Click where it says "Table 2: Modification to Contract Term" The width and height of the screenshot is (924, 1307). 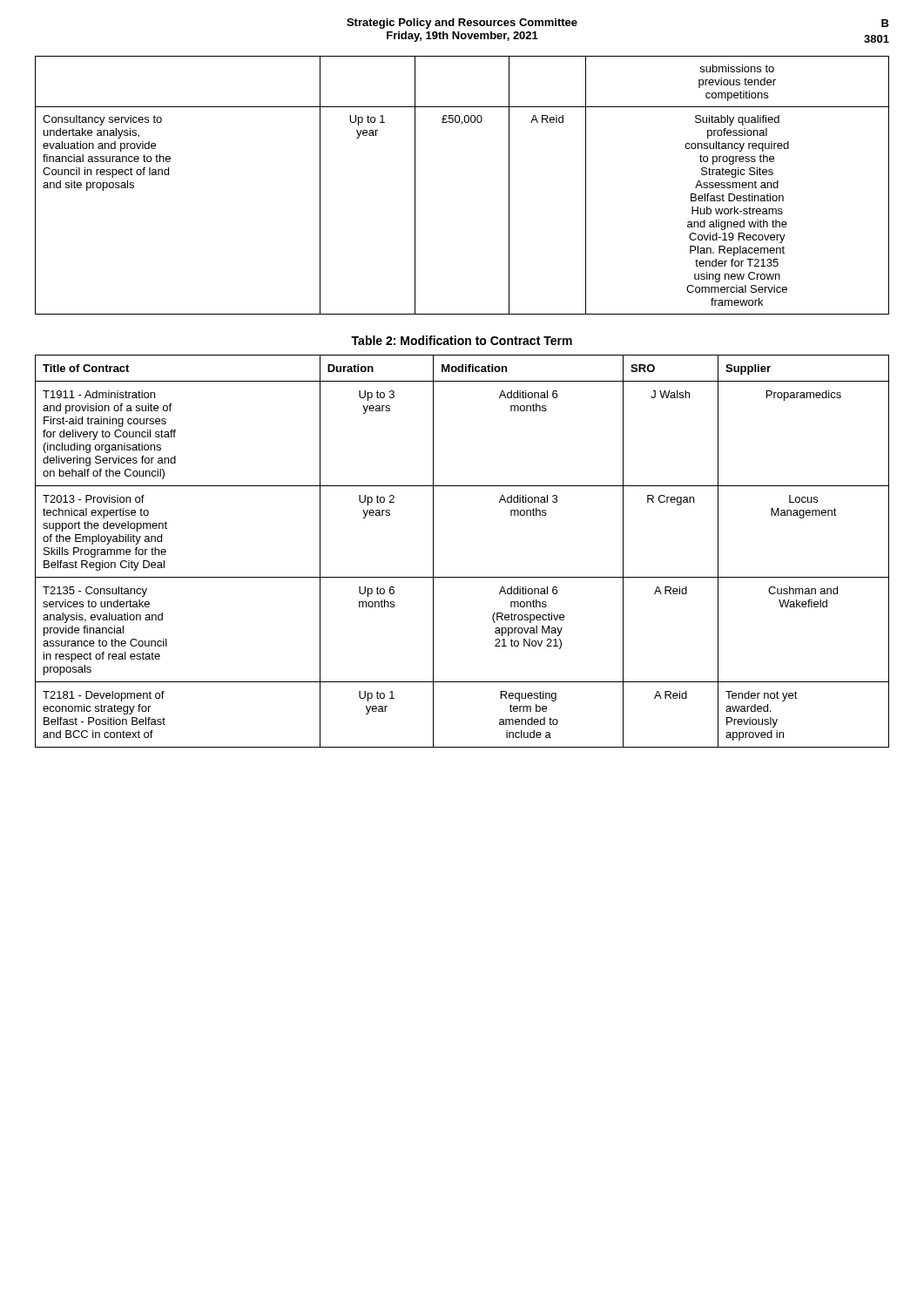(462, 341)
